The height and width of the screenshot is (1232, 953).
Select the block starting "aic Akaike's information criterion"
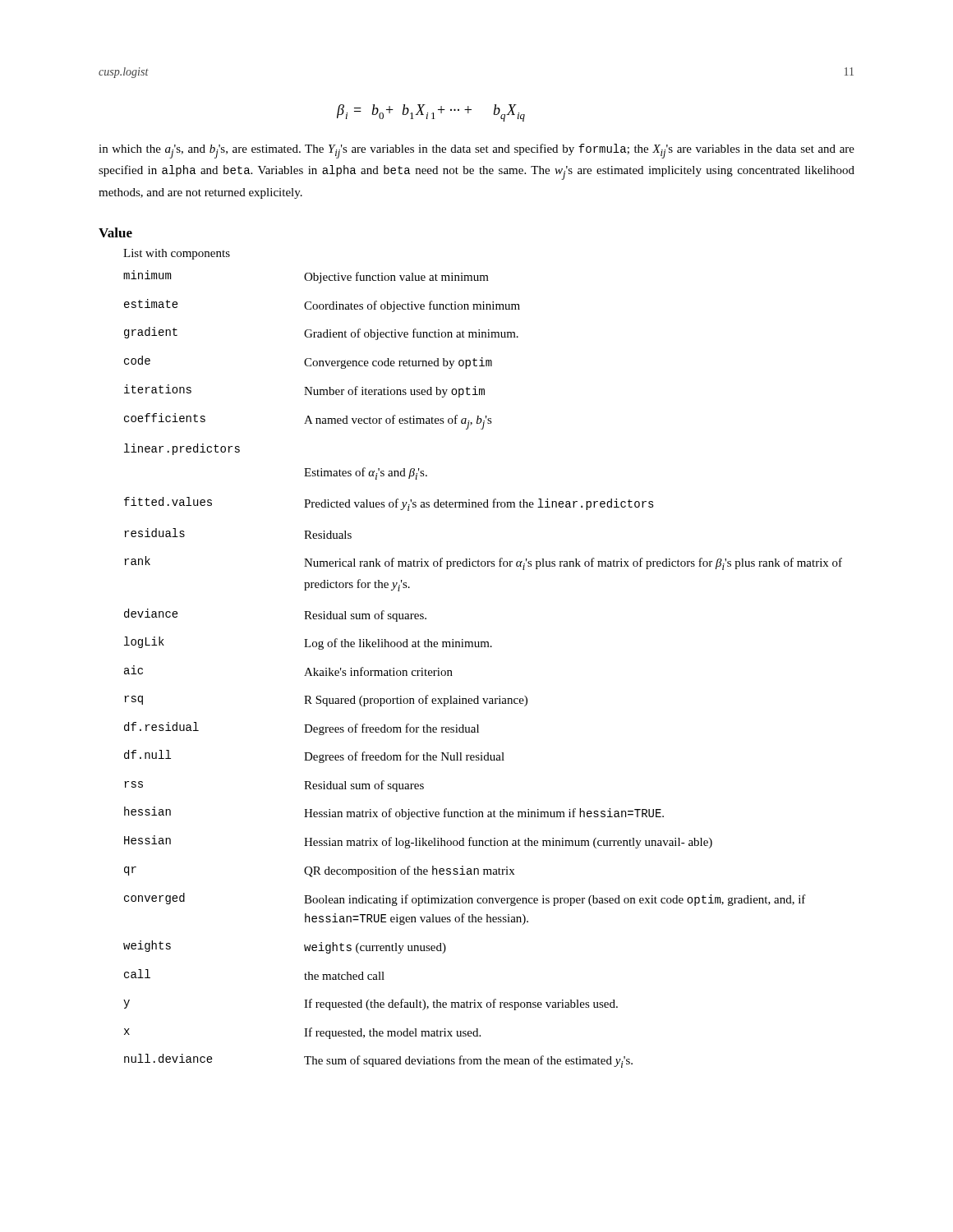click(x=134, y=671)
